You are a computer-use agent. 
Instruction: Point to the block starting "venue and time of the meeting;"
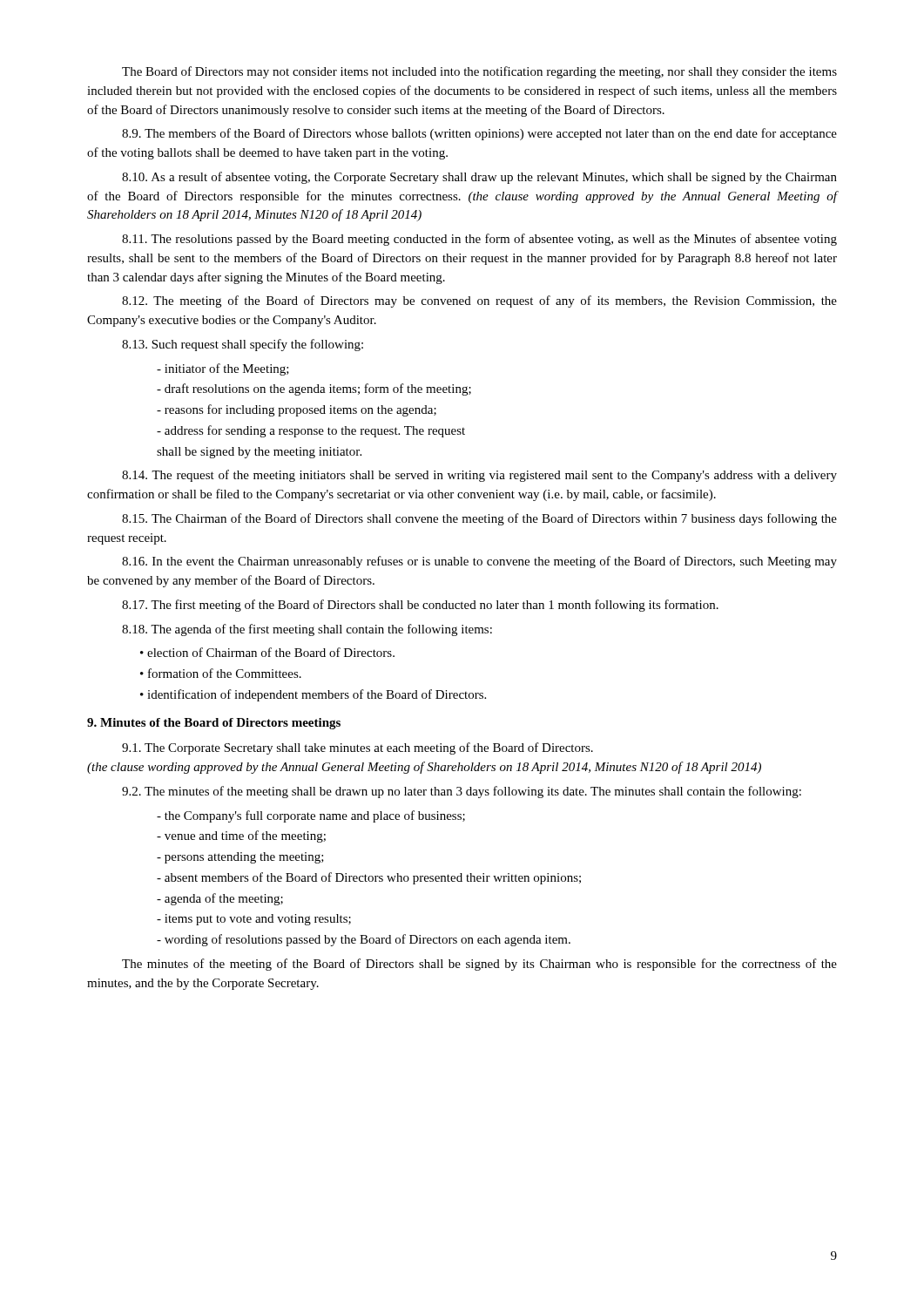[x=242, y=836]
